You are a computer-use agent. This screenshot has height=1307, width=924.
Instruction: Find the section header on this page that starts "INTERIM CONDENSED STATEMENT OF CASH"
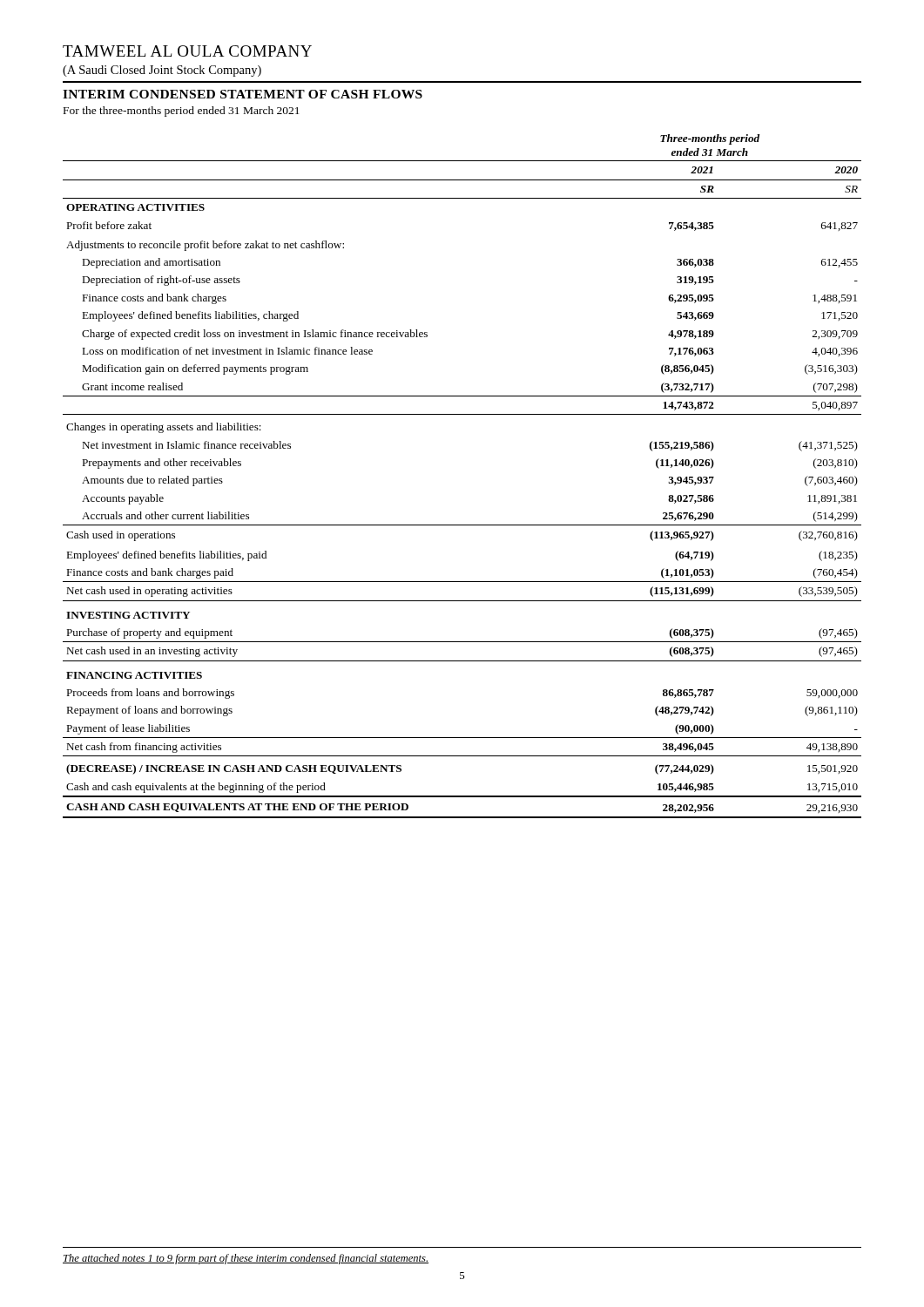click(x=243, y=94)
